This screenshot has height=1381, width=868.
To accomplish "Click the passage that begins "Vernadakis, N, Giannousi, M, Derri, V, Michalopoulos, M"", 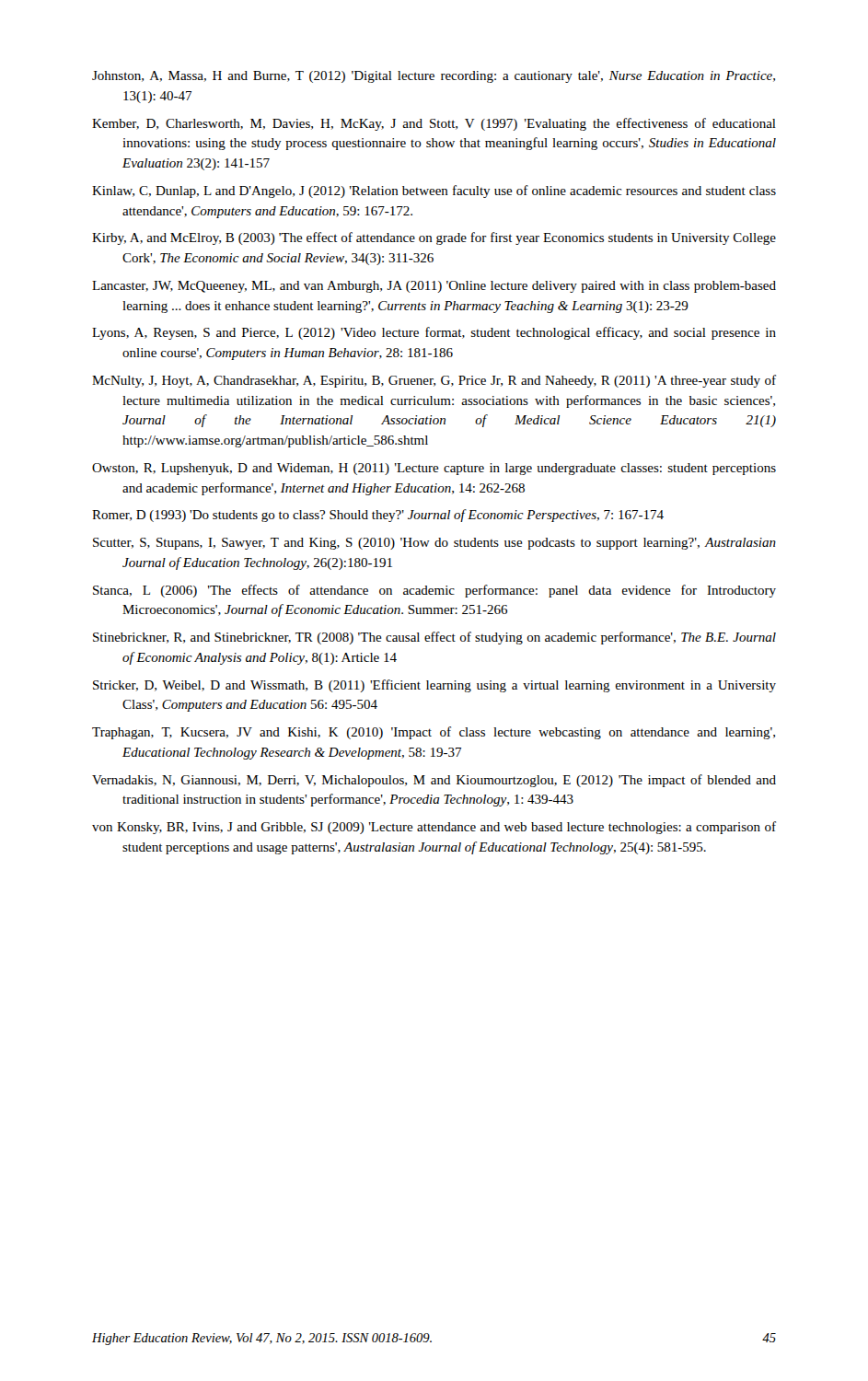I will (434, 789).
